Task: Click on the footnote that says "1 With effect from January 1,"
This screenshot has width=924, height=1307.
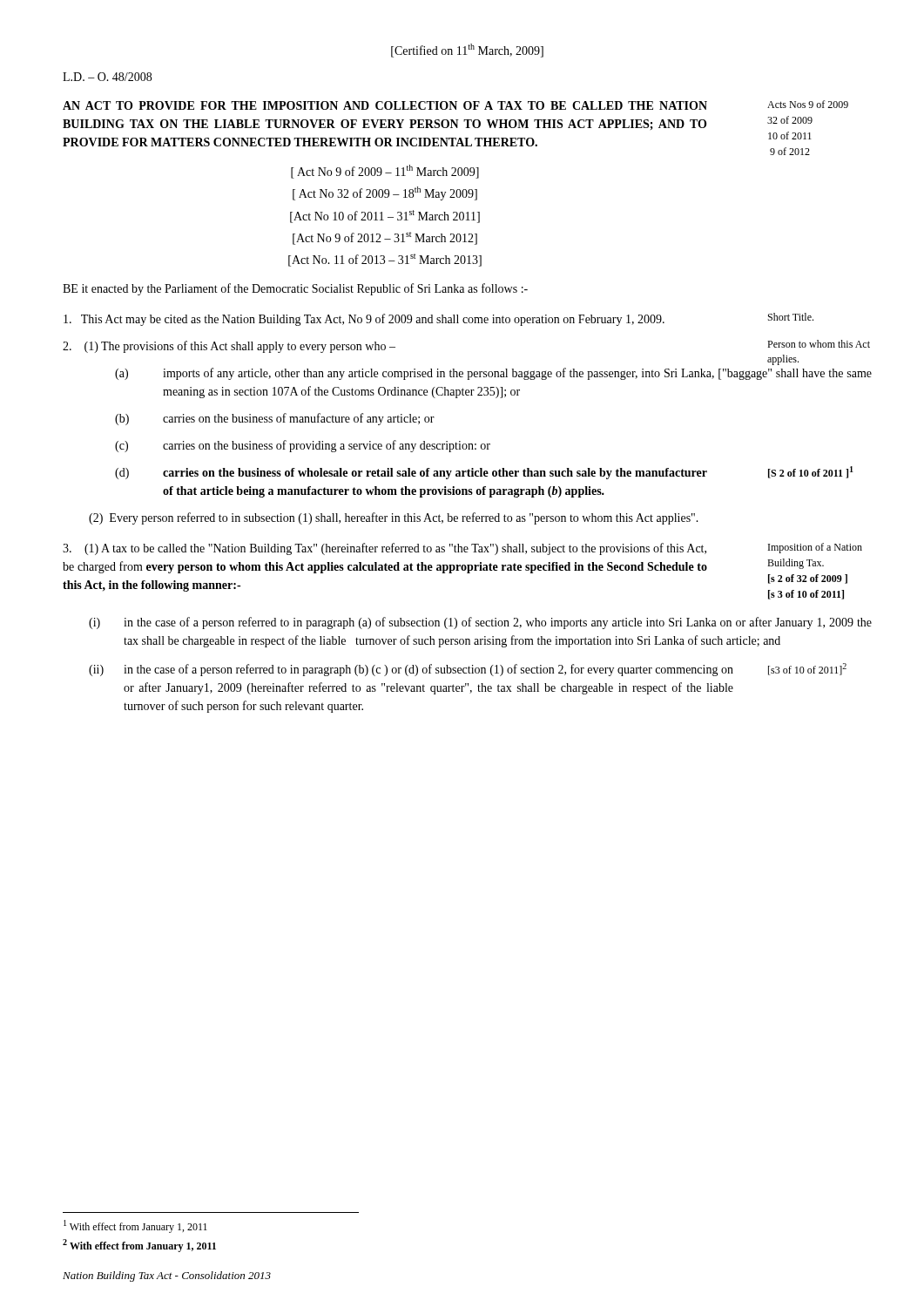Action: click(x=140, y=1235)
